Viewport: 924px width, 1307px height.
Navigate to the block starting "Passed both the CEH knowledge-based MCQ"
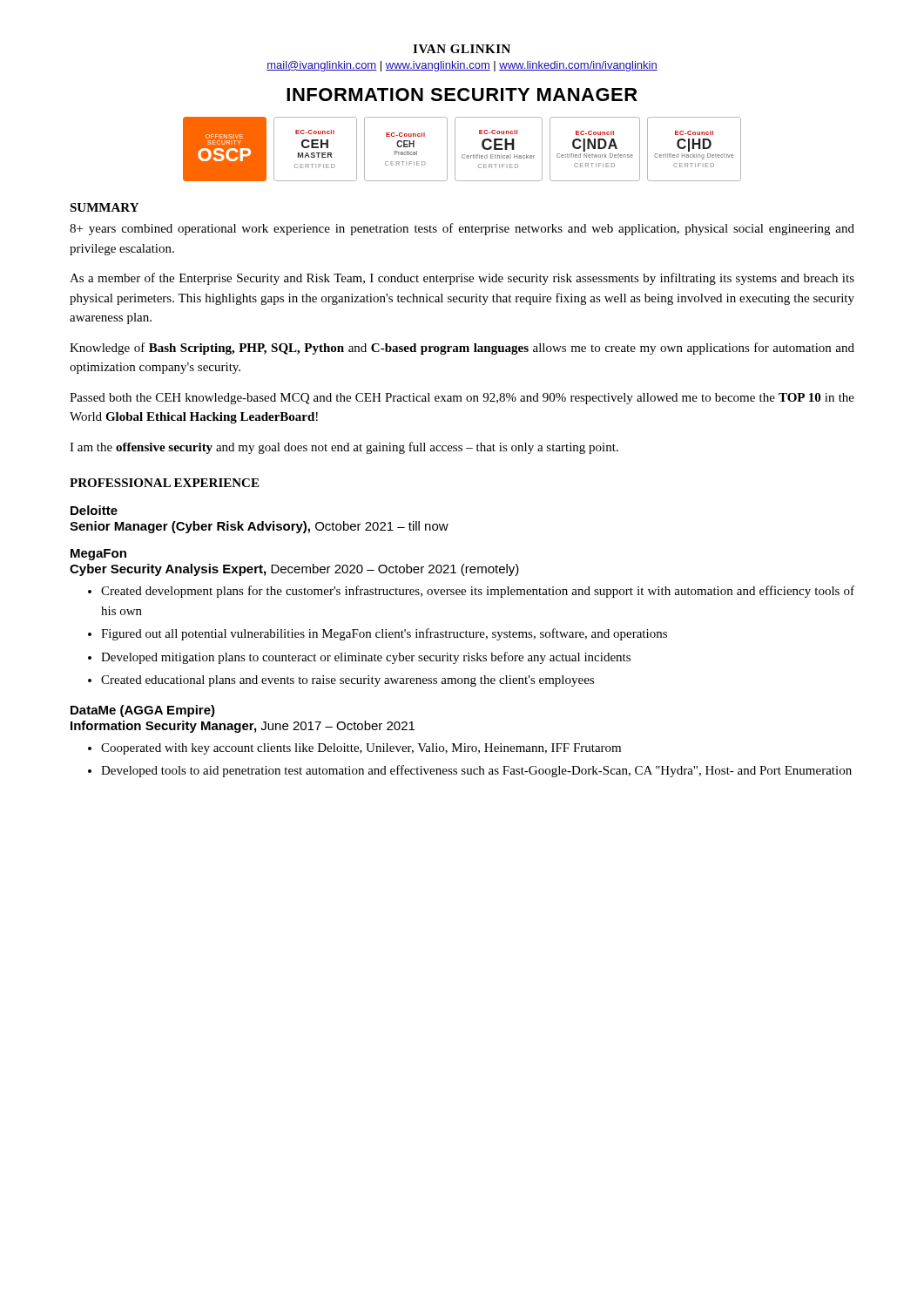tap(462, 407)
